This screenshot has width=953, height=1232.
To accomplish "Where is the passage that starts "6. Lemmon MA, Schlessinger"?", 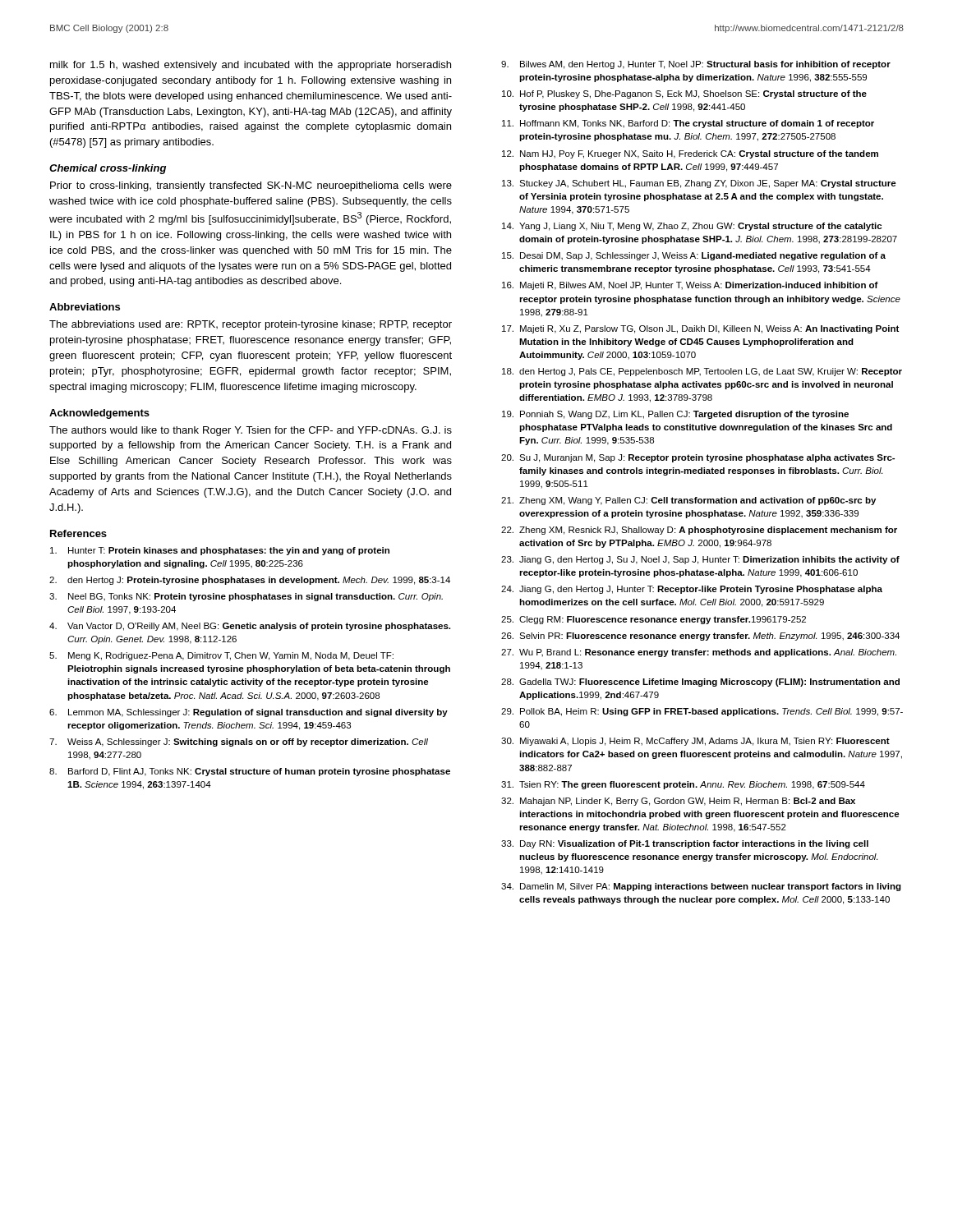I will point(251,718).
